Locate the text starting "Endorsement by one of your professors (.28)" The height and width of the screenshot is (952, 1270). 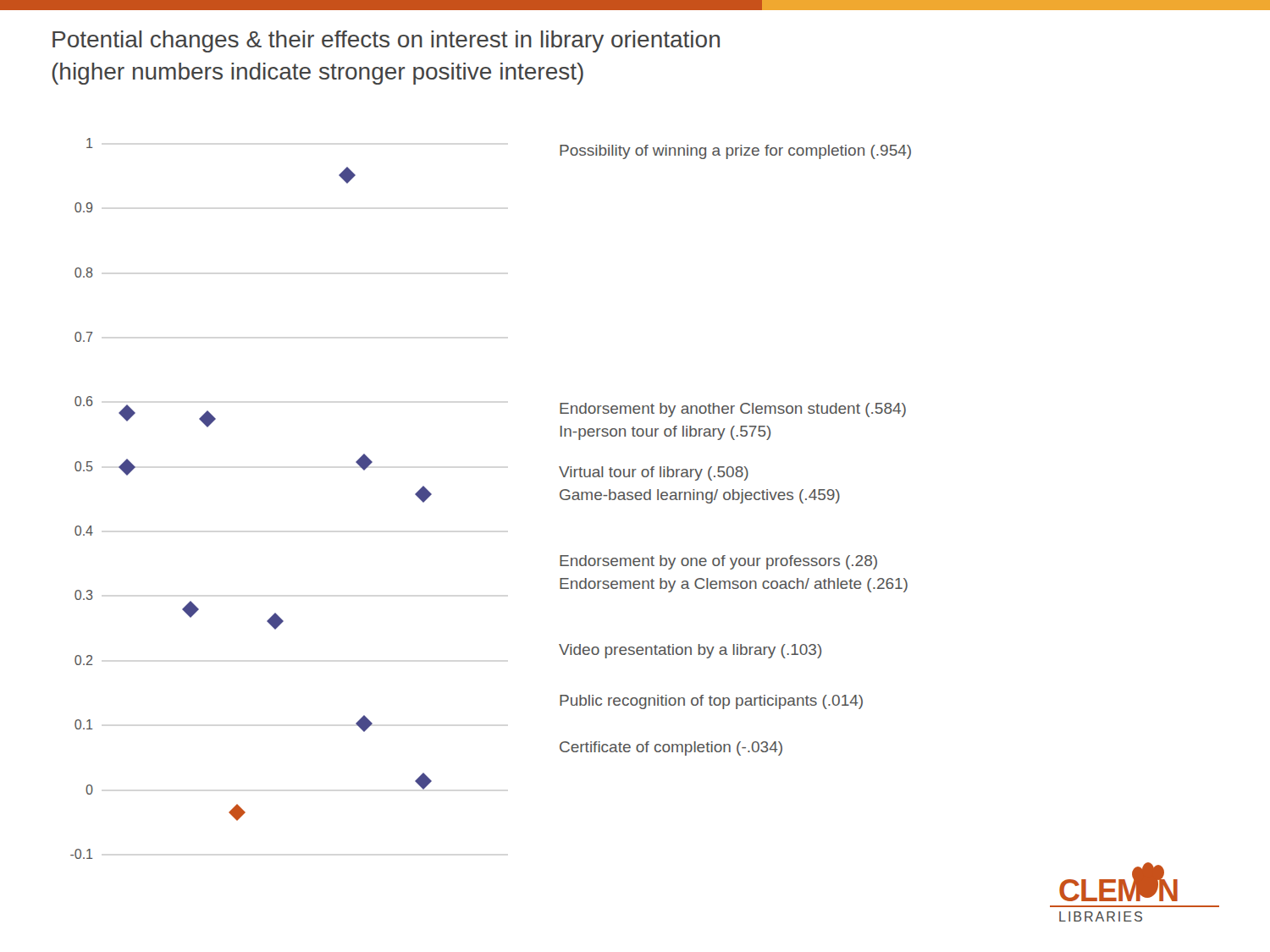coord(734,572)
